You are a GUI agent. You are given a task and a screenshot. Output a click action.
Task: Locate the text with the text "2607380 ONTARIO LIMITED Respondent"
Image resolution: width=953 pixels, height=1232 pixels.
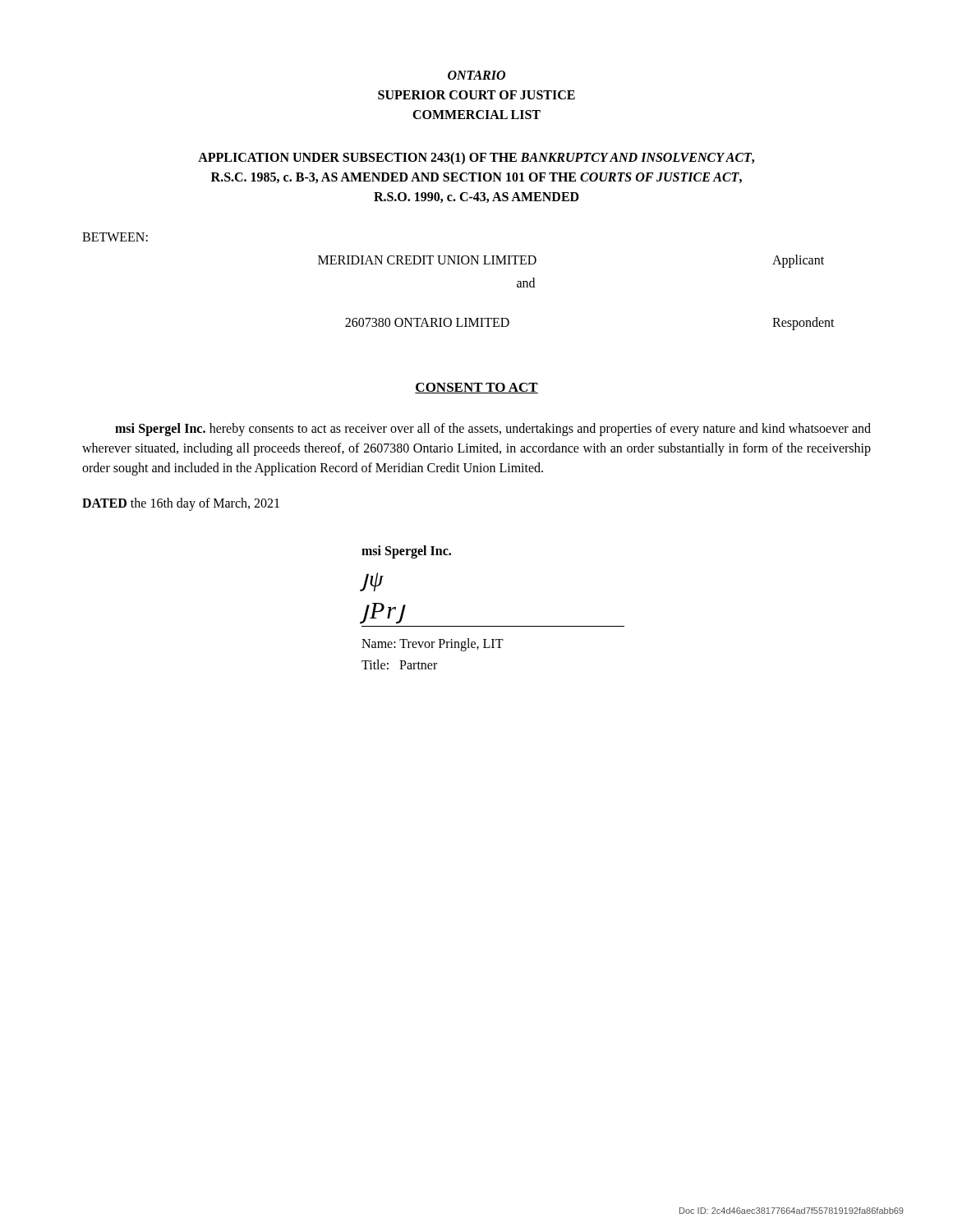476,323
